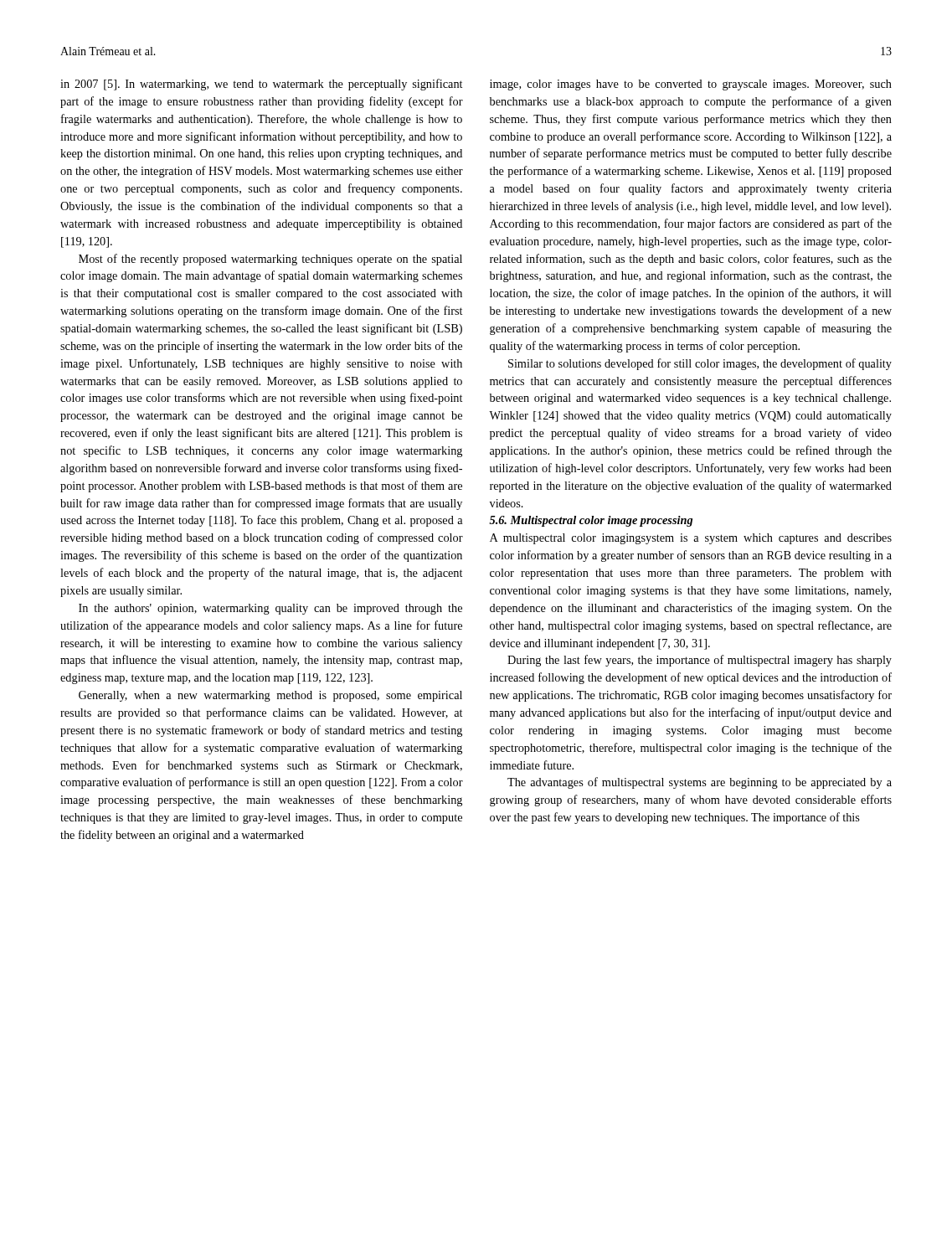Locate the block of text that opens with "In the authors' opinion, watermarking"
Image resolution: width=952 pixels, height=1256 pixels.
click(x=261, y=643)
